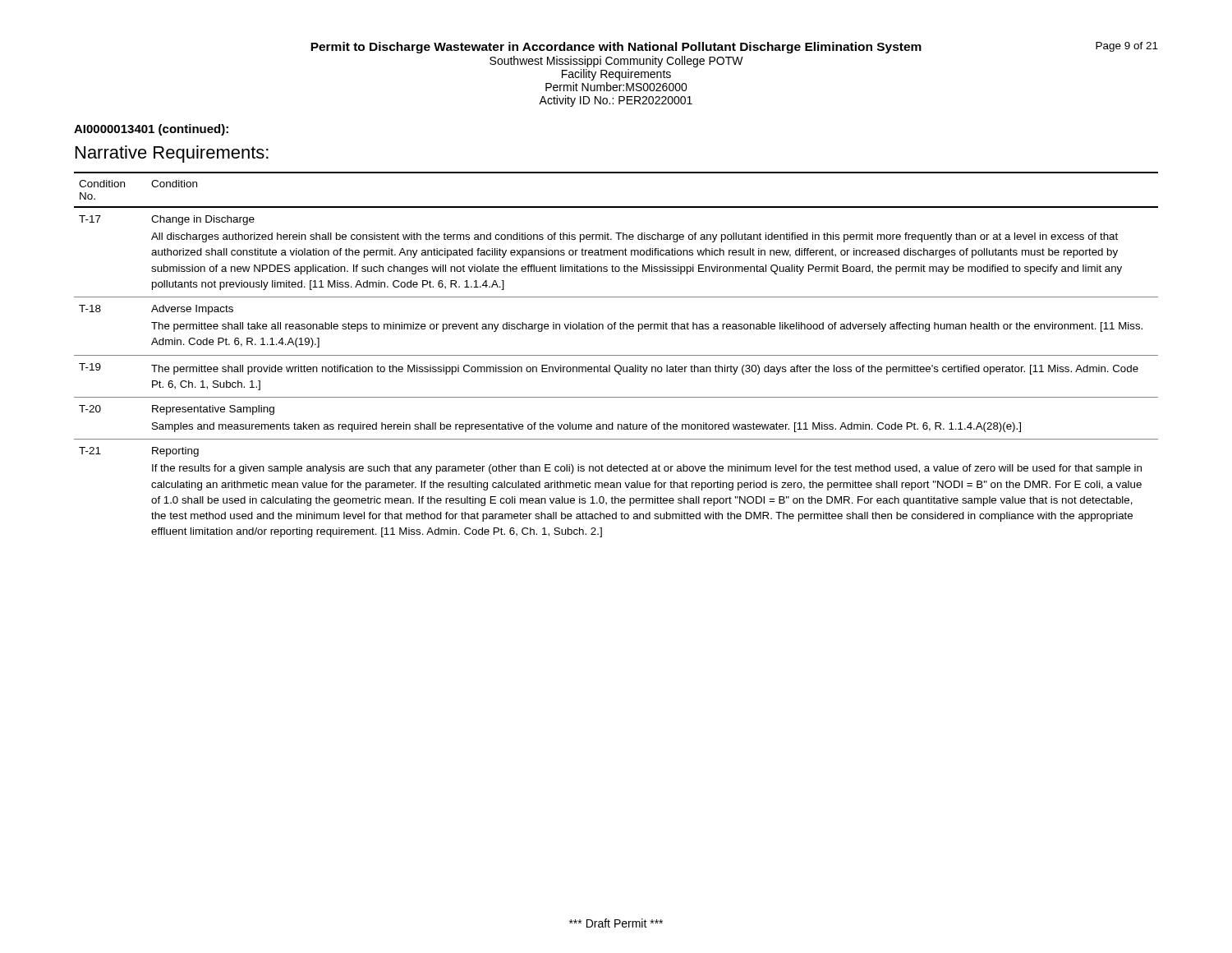Select the title
This screenshot has height=953, width=1232.
tap(172, 152)
